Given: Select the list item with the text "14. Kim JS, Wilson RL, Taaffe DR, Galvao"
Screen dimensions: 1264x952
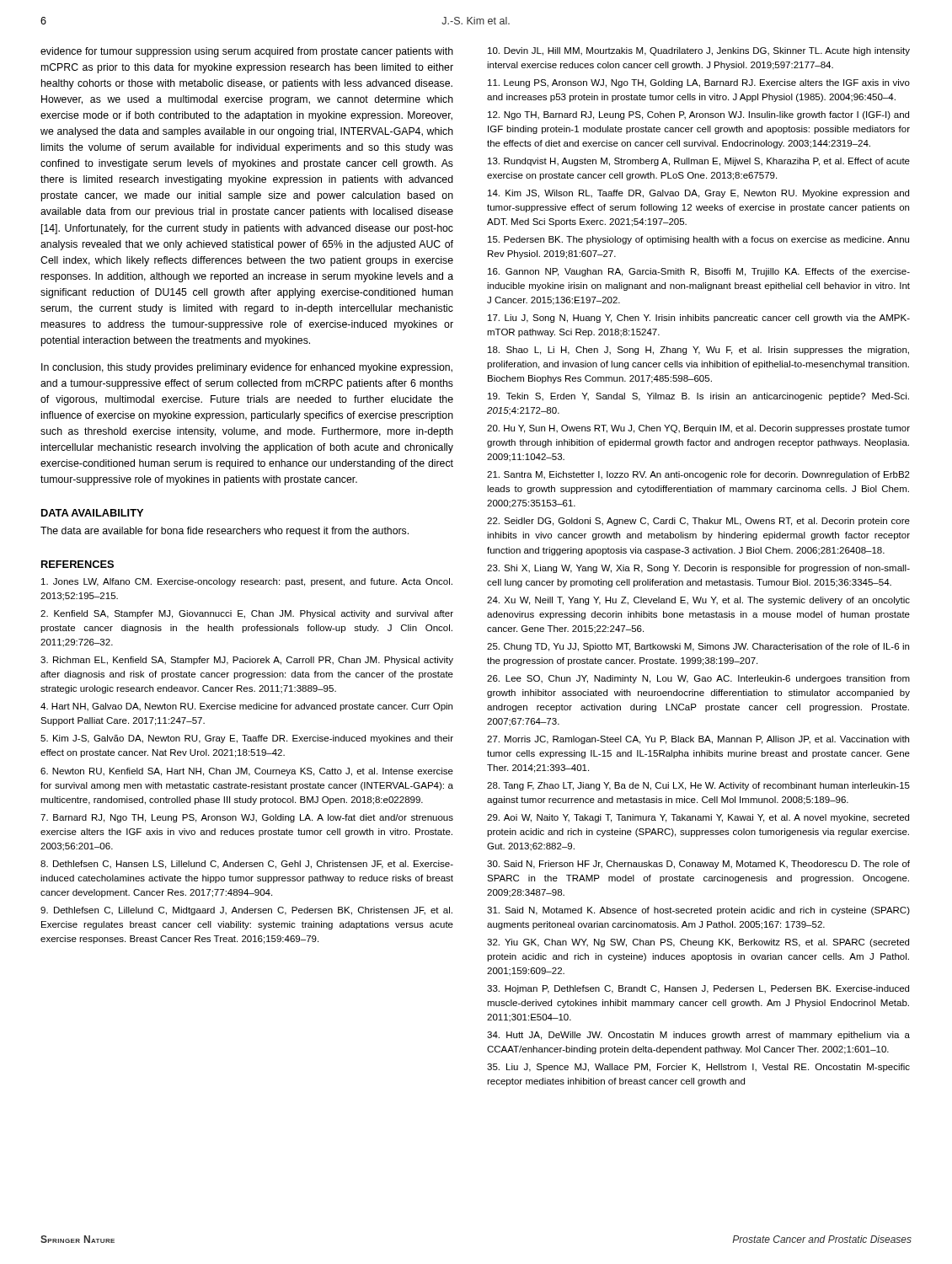Looking at the screenshot, I should [698, 207].
